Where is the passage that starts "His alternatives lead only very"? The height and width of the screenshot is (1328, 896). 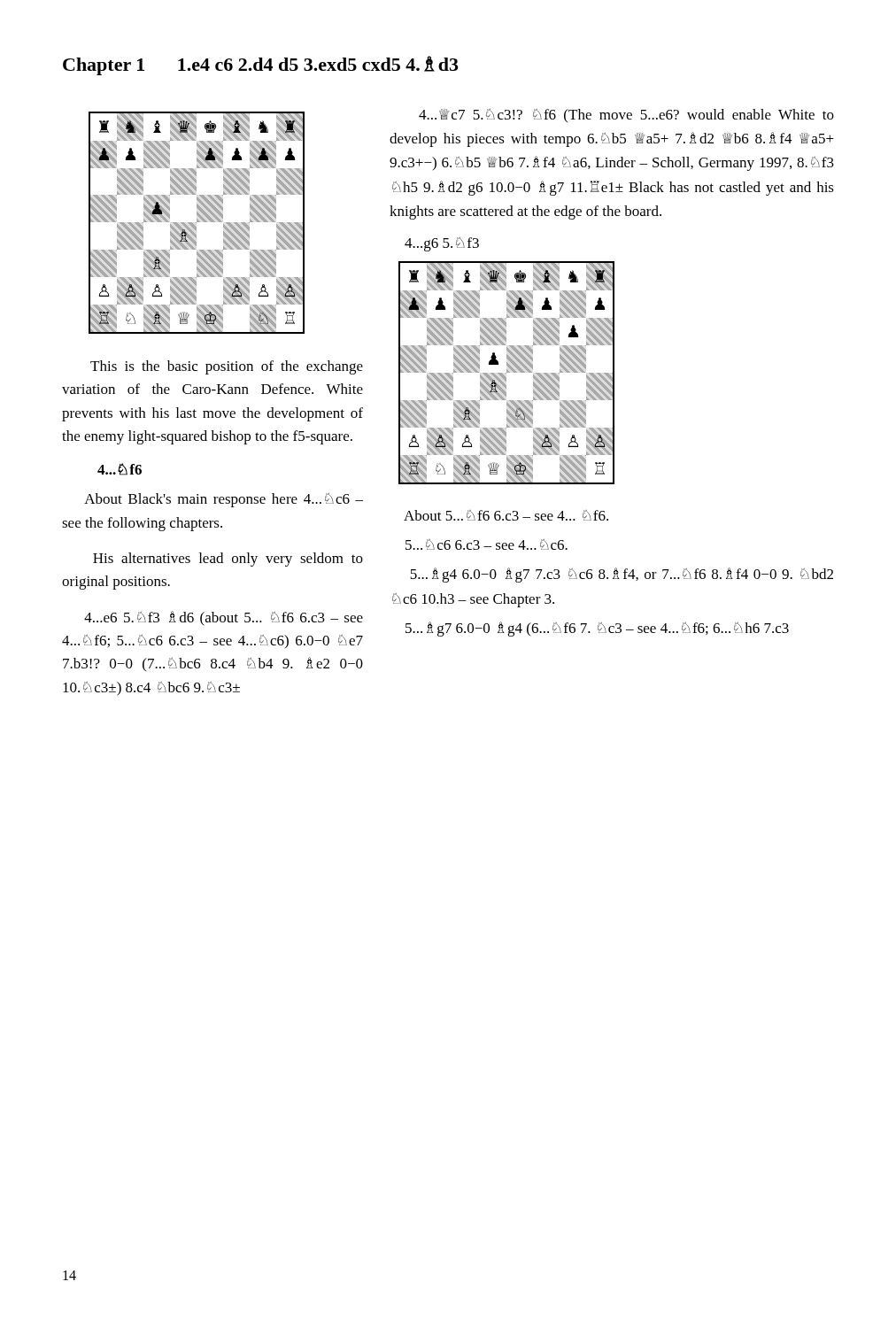click(212, 570)
